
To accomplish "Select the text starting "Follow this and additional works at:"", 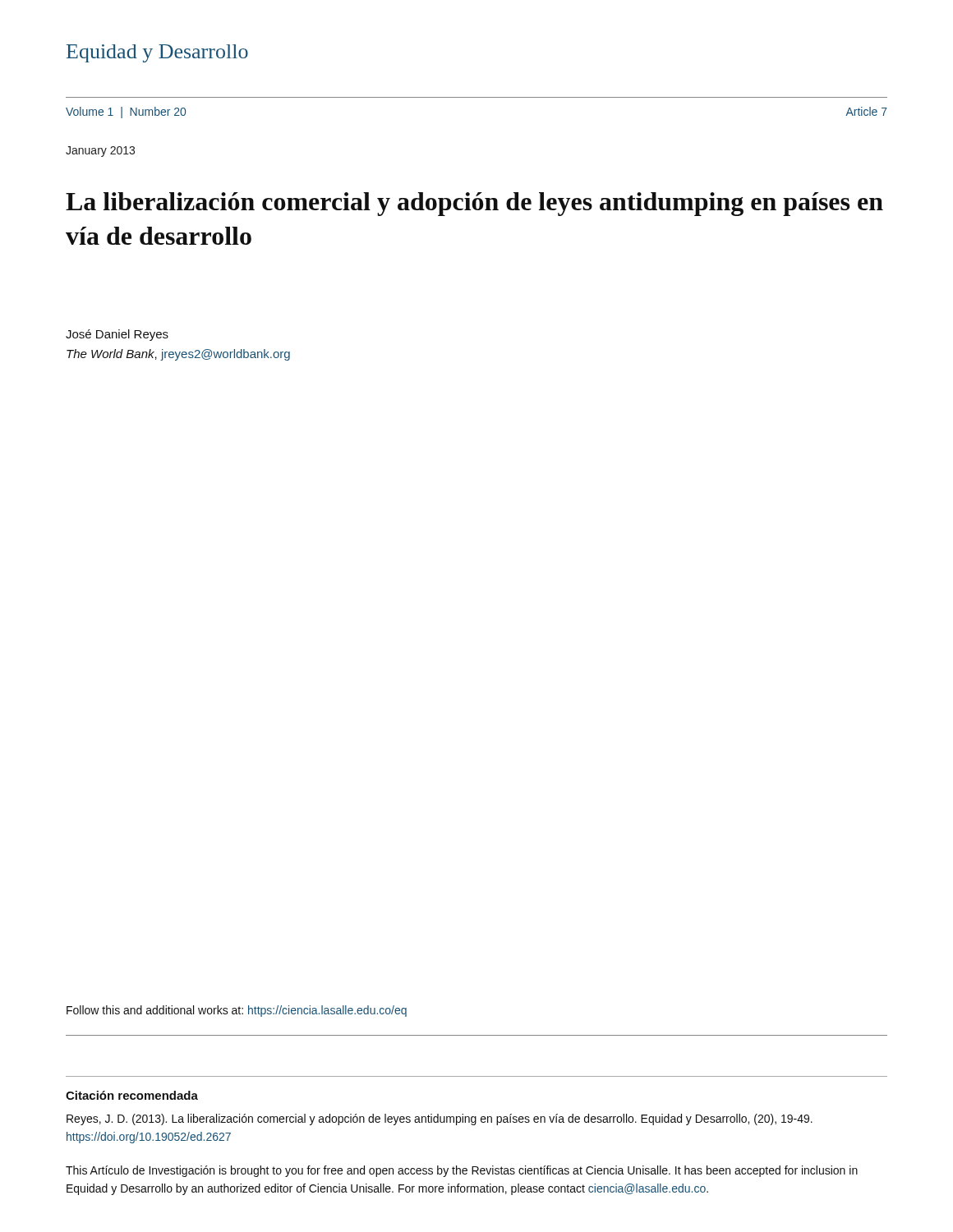I will tap(236, 1010).
